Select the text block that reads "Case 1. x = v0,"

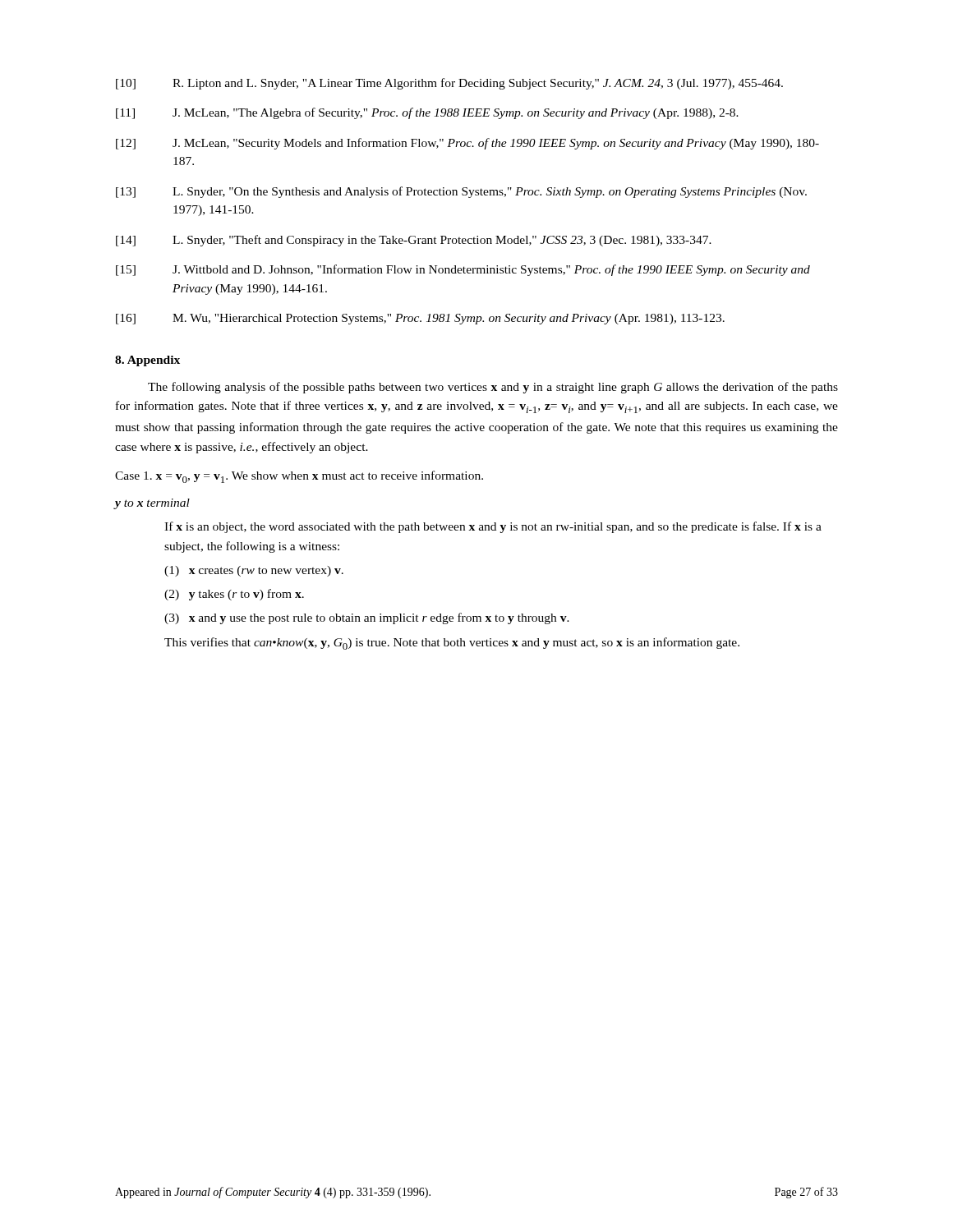click(299, 477)
